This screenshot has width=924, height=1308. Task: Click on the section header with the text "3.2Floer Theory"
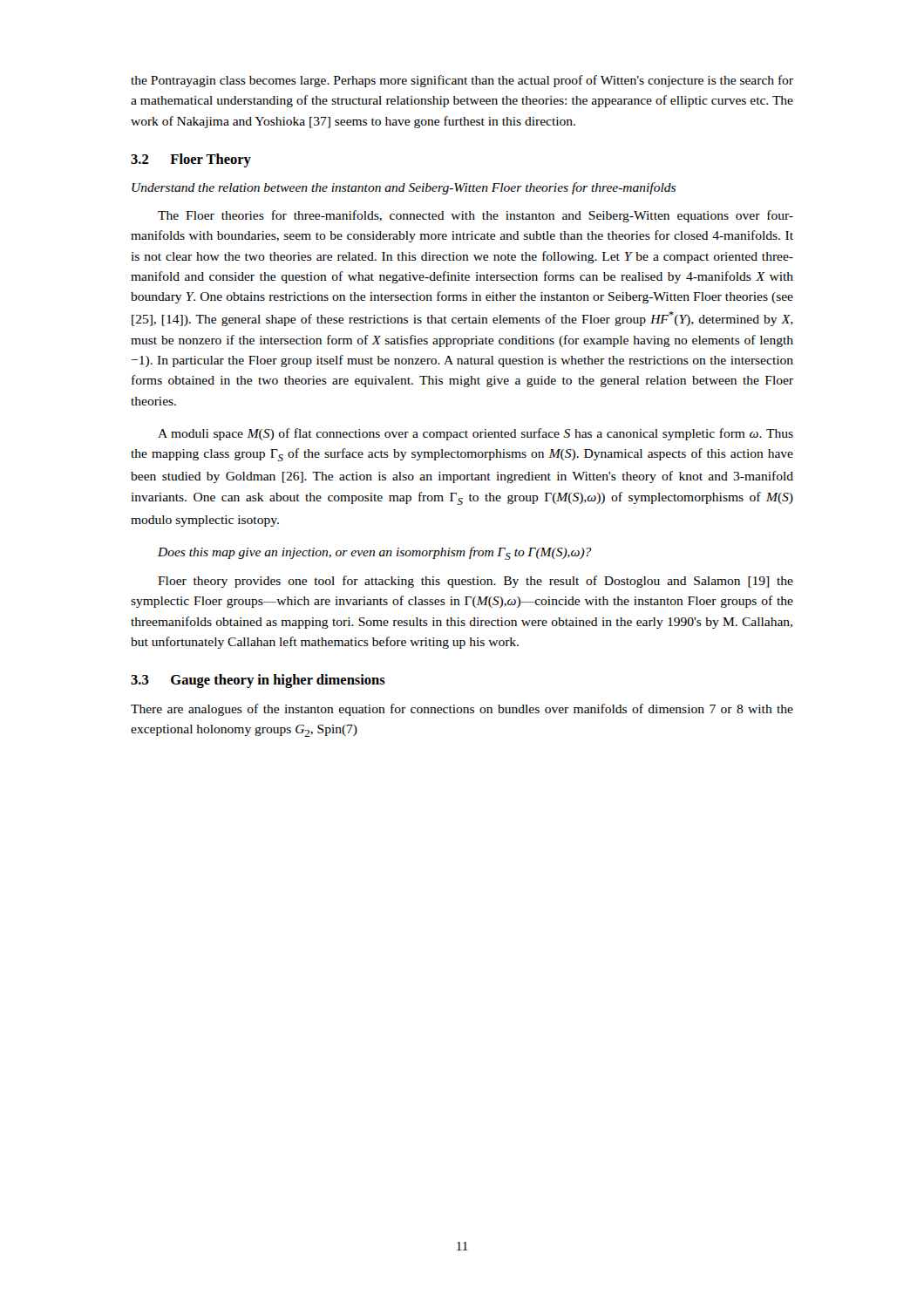[x=191, y=159]
